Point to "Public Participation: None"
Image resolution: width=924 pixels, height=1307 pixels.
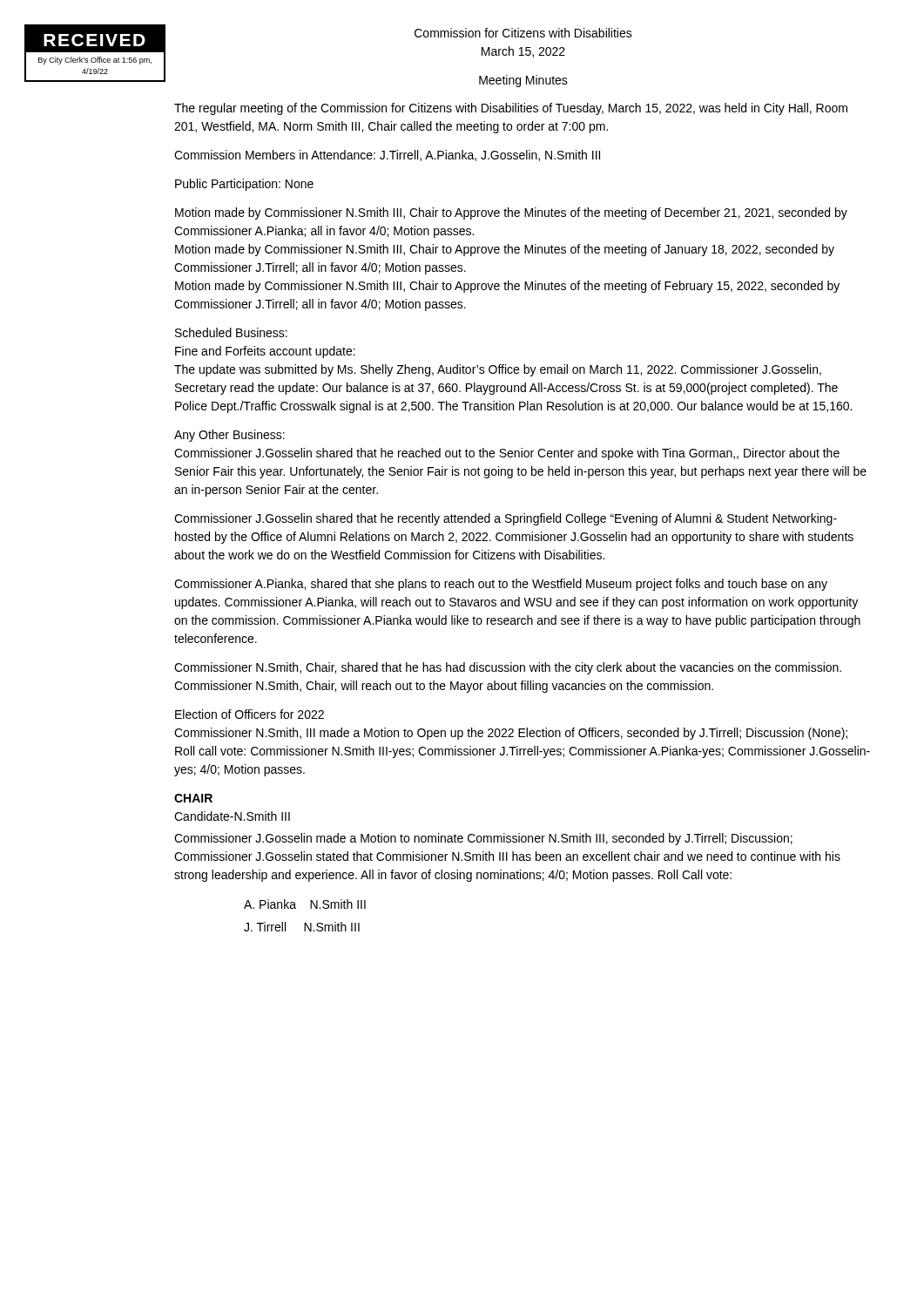pos(244,184)
